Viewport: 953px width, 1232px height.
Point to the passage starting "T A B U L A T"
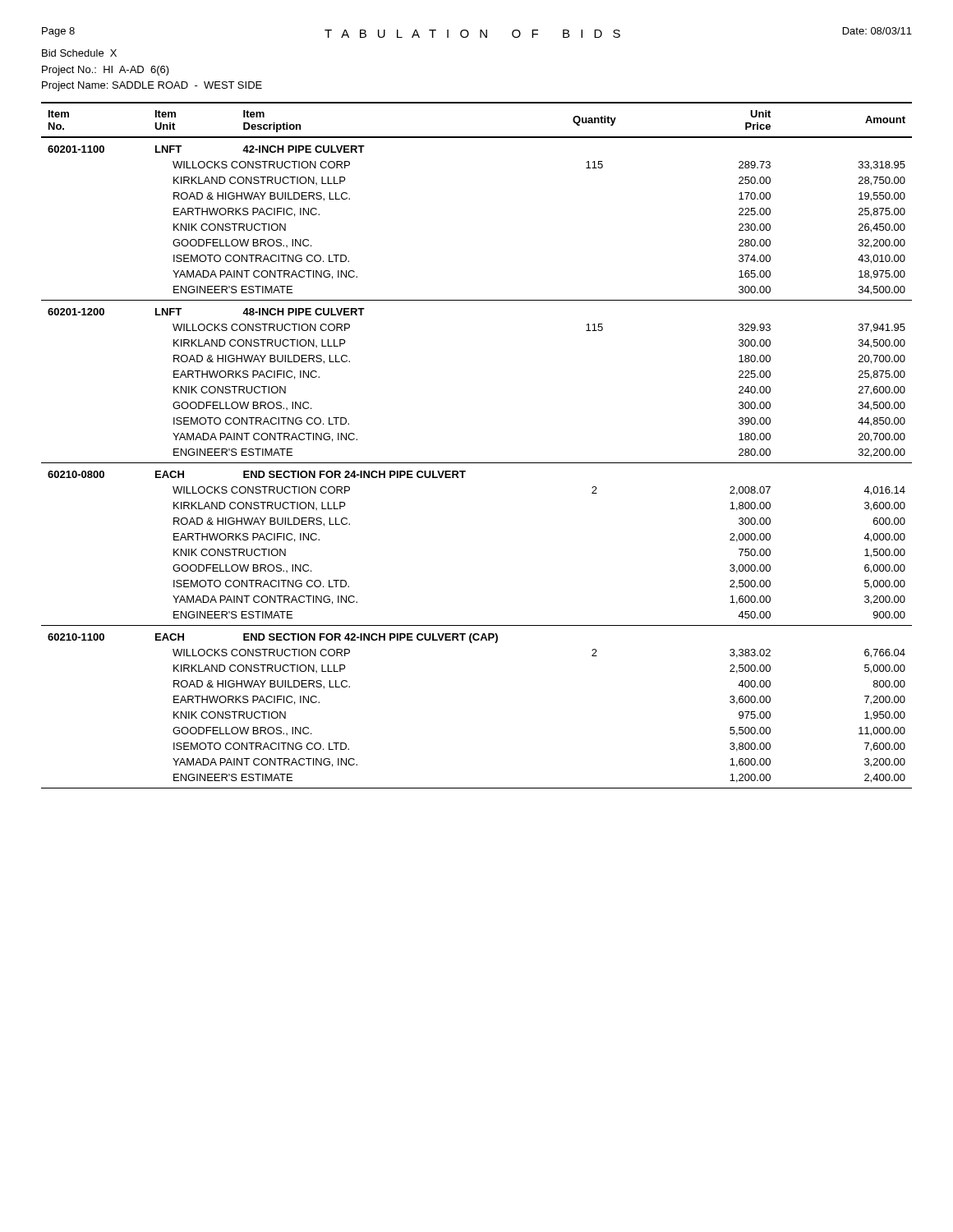[474, 33]
